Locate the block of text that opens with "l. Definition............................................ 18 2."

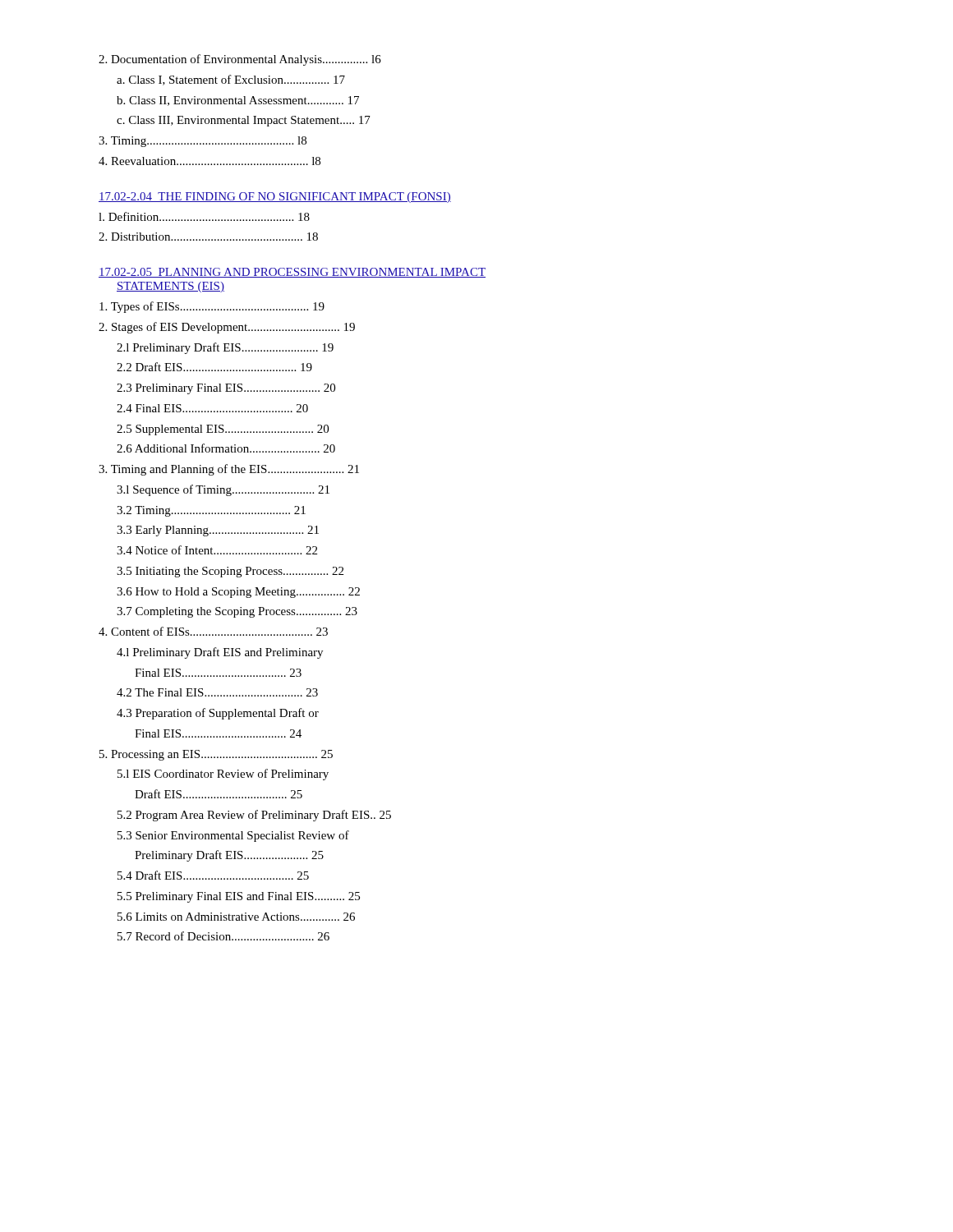(204, 216)
